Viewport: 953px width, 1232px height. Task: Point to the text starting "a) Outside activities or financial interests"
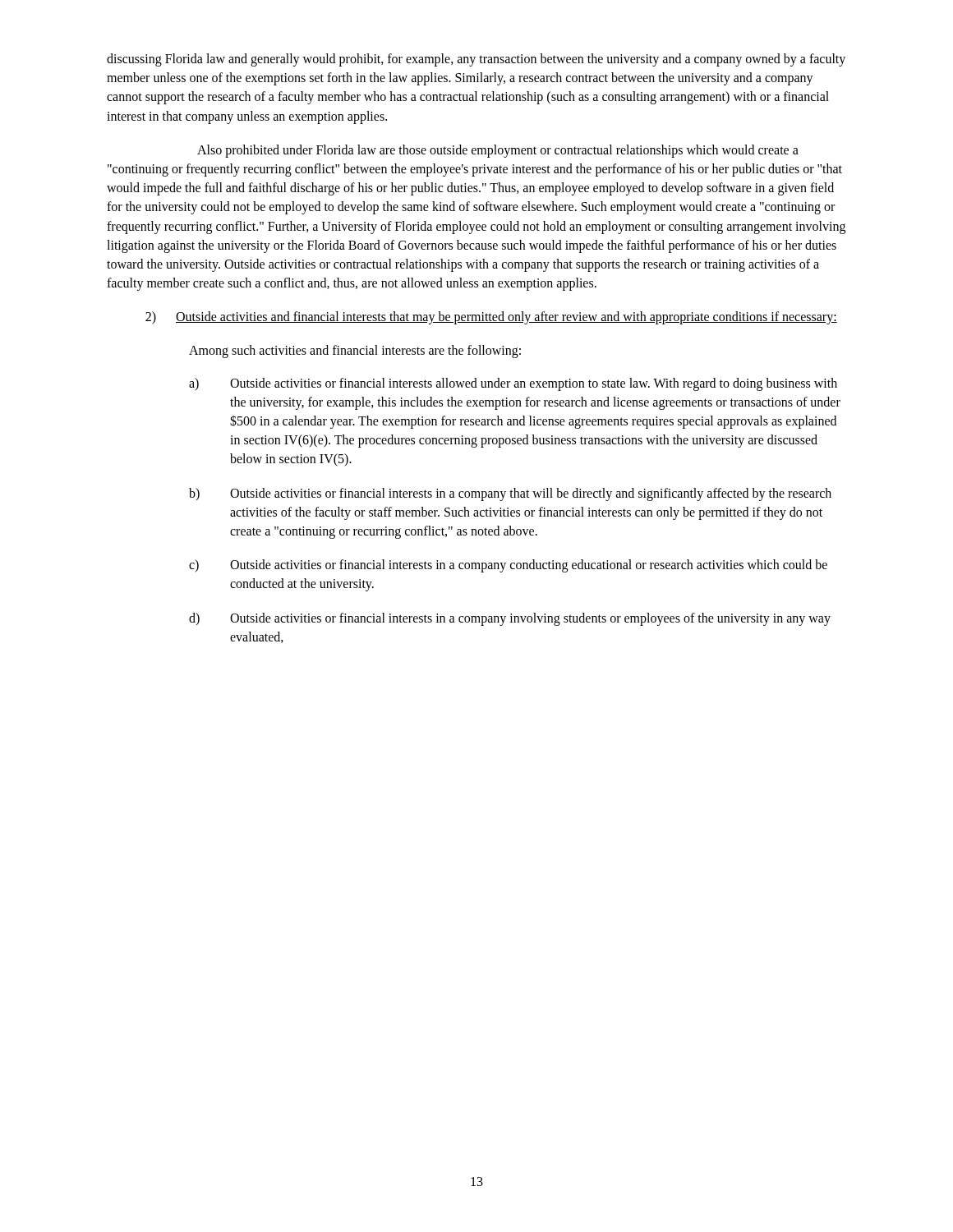518,421
